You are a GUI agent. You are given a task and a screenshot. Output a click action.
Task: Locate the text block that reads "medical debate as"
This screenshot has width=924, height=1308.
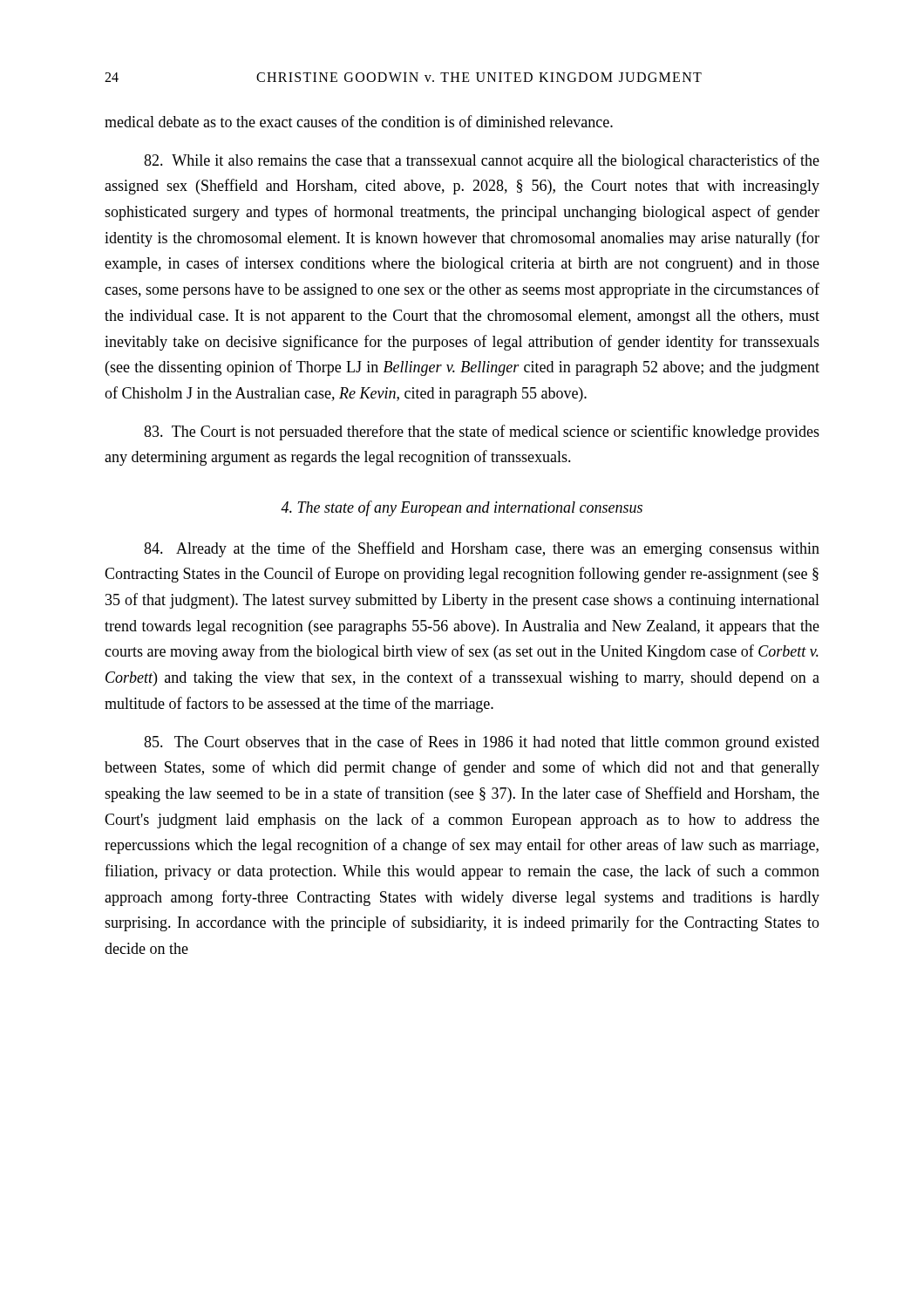(x=462, y=123)
